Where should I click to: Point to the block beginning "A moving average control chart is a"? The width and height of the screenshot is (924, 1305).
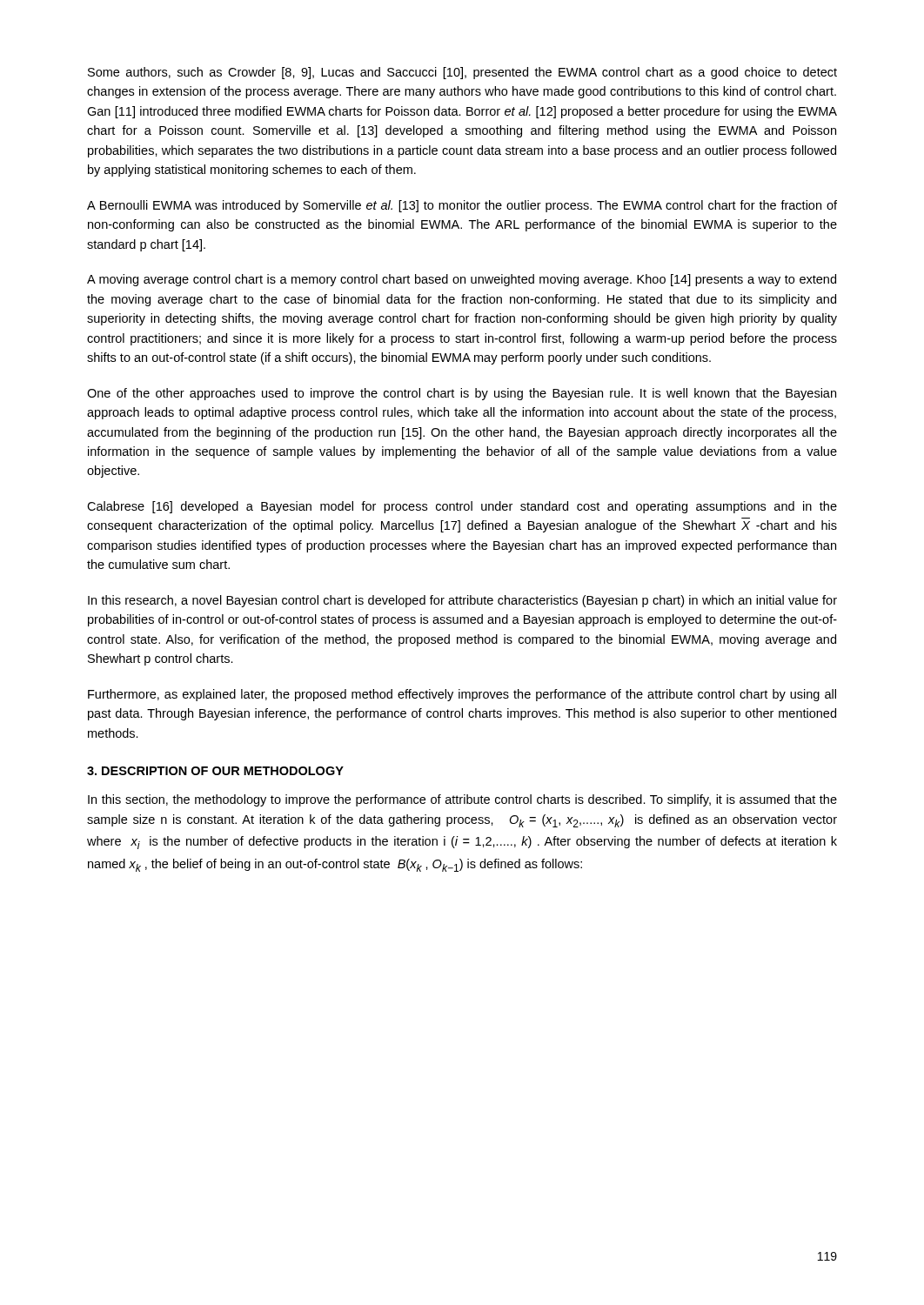[462, 319]
